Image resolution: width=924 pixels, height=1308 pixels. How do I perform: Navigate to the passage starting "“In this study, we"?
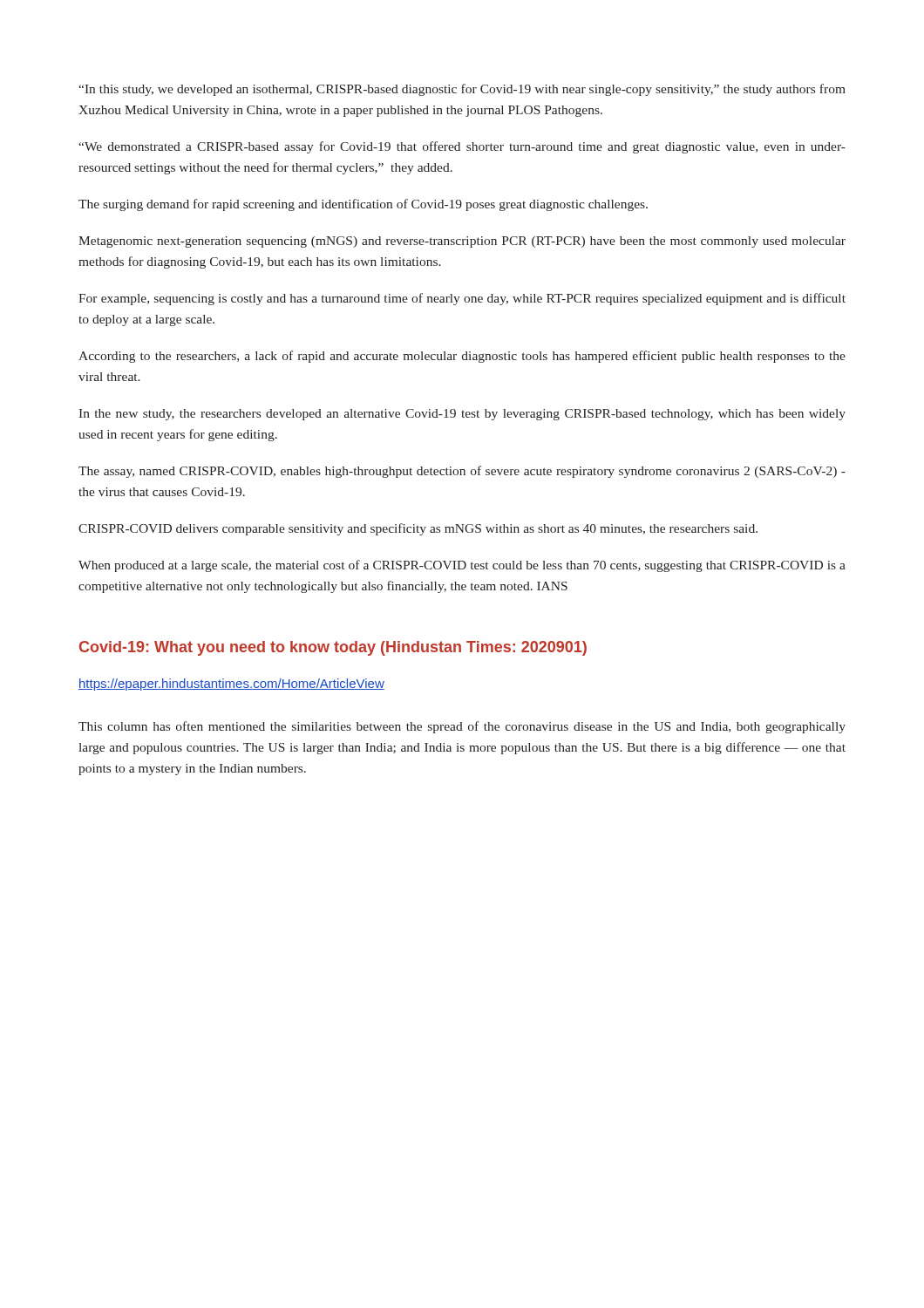click(x=462, y=99)
